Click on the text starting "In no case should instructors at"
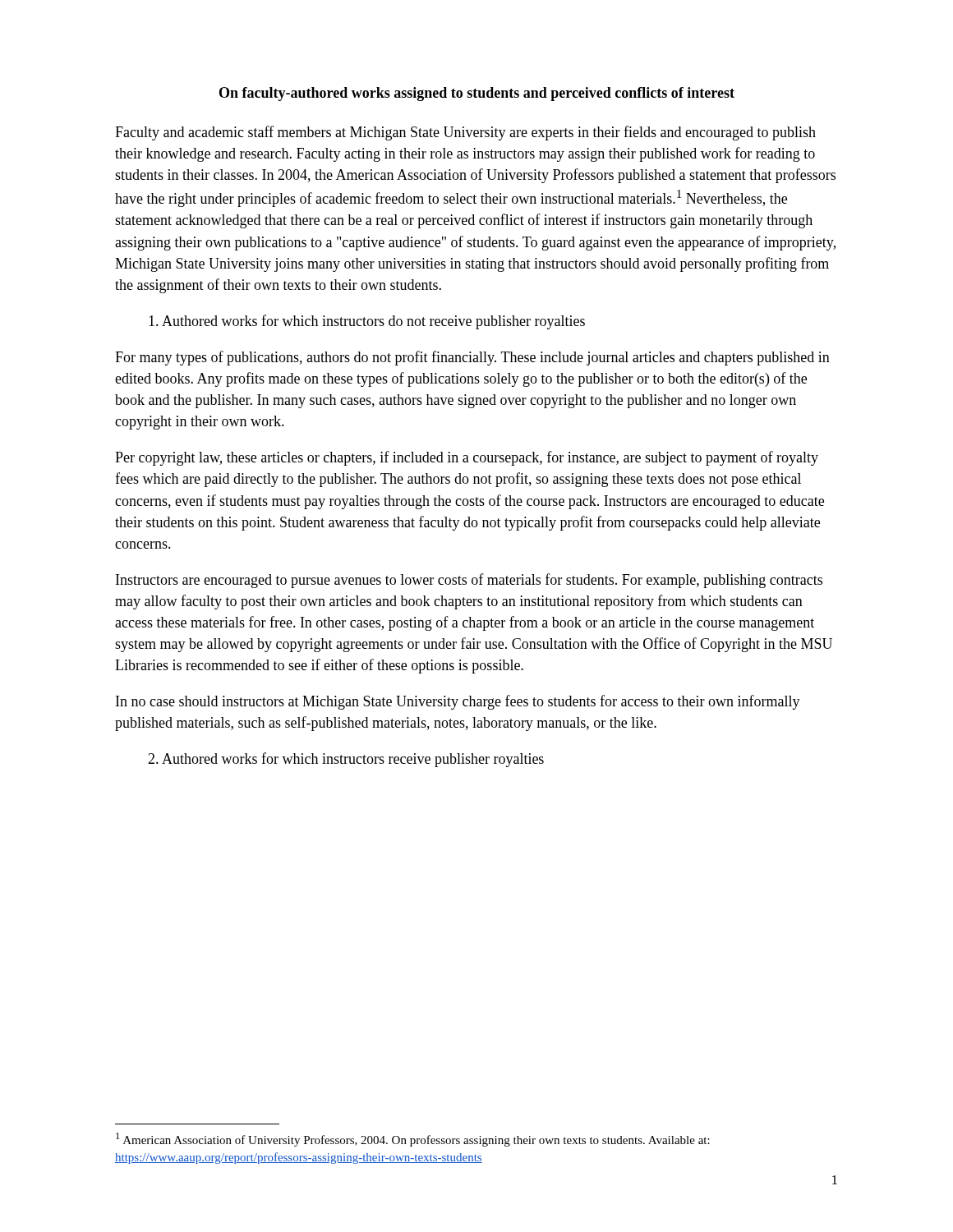 [x=457, y=712]
